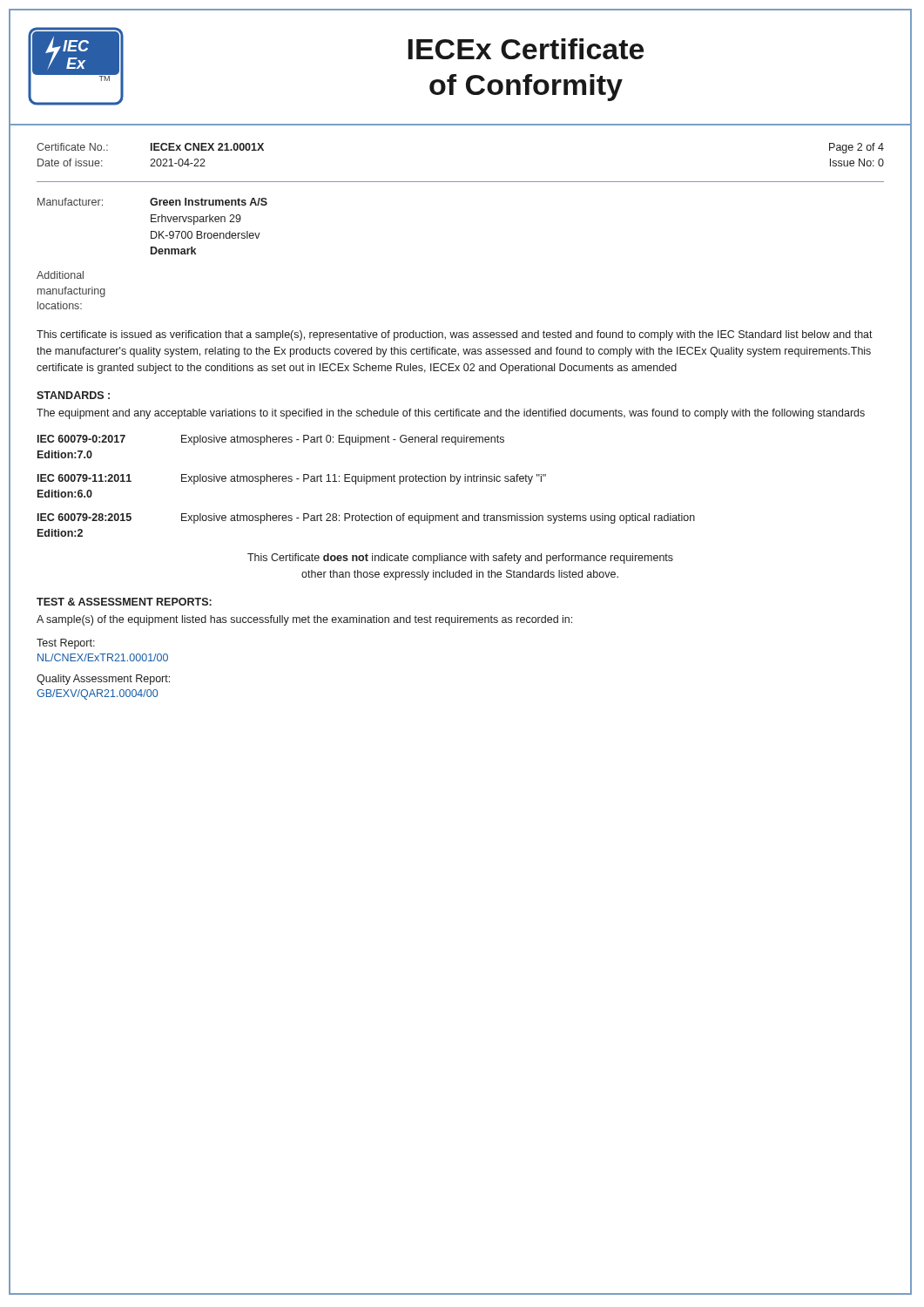924x1307 pixels.
Task: Select the region starting "IEC 60079-0:2017Edition:7.0 Explosive atmospheres - Part"
Action: click(271, 447)
